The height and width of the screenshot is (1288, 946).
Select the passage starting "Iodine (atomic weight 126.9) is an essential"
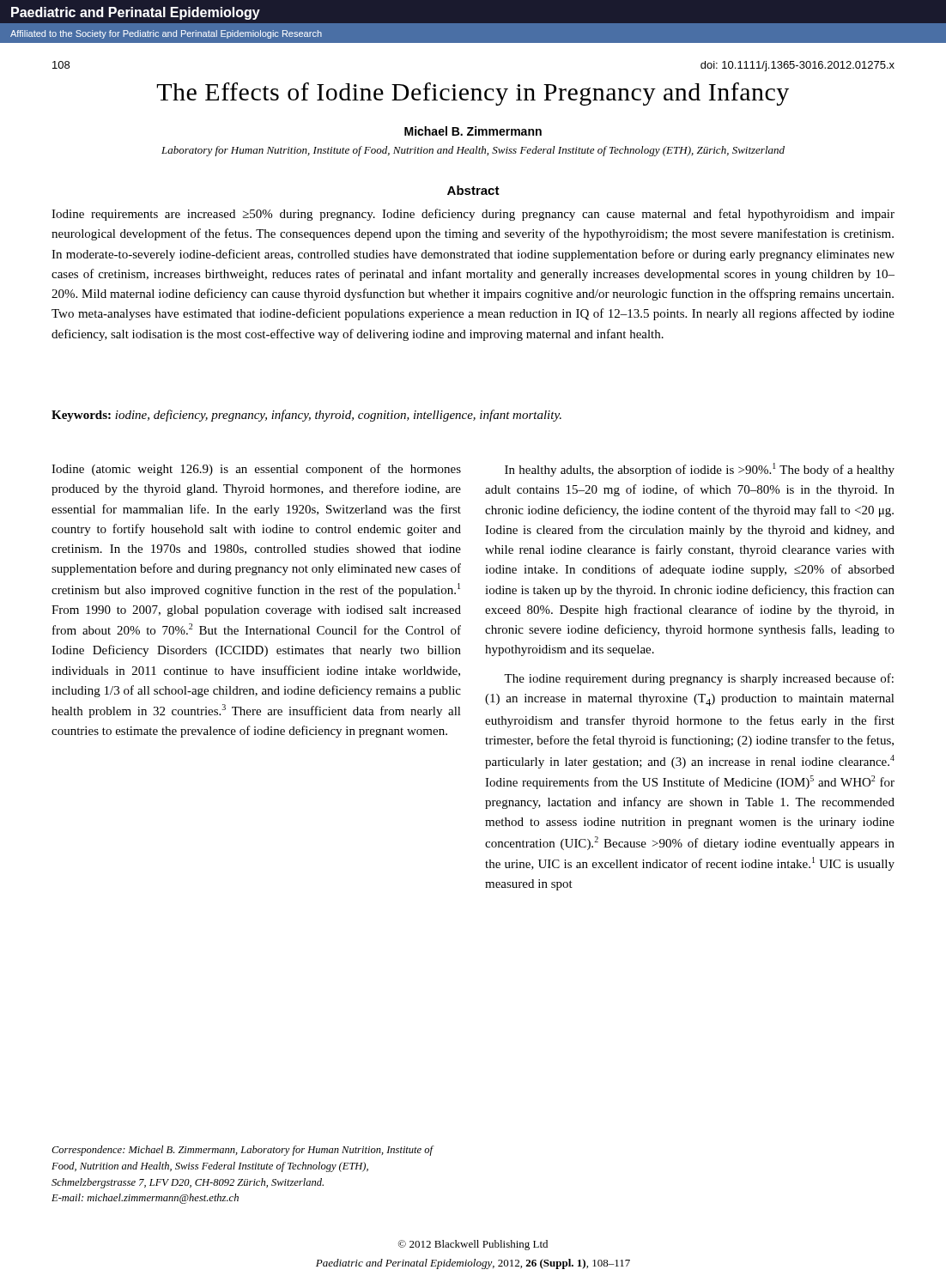click(x=256, y=600)
